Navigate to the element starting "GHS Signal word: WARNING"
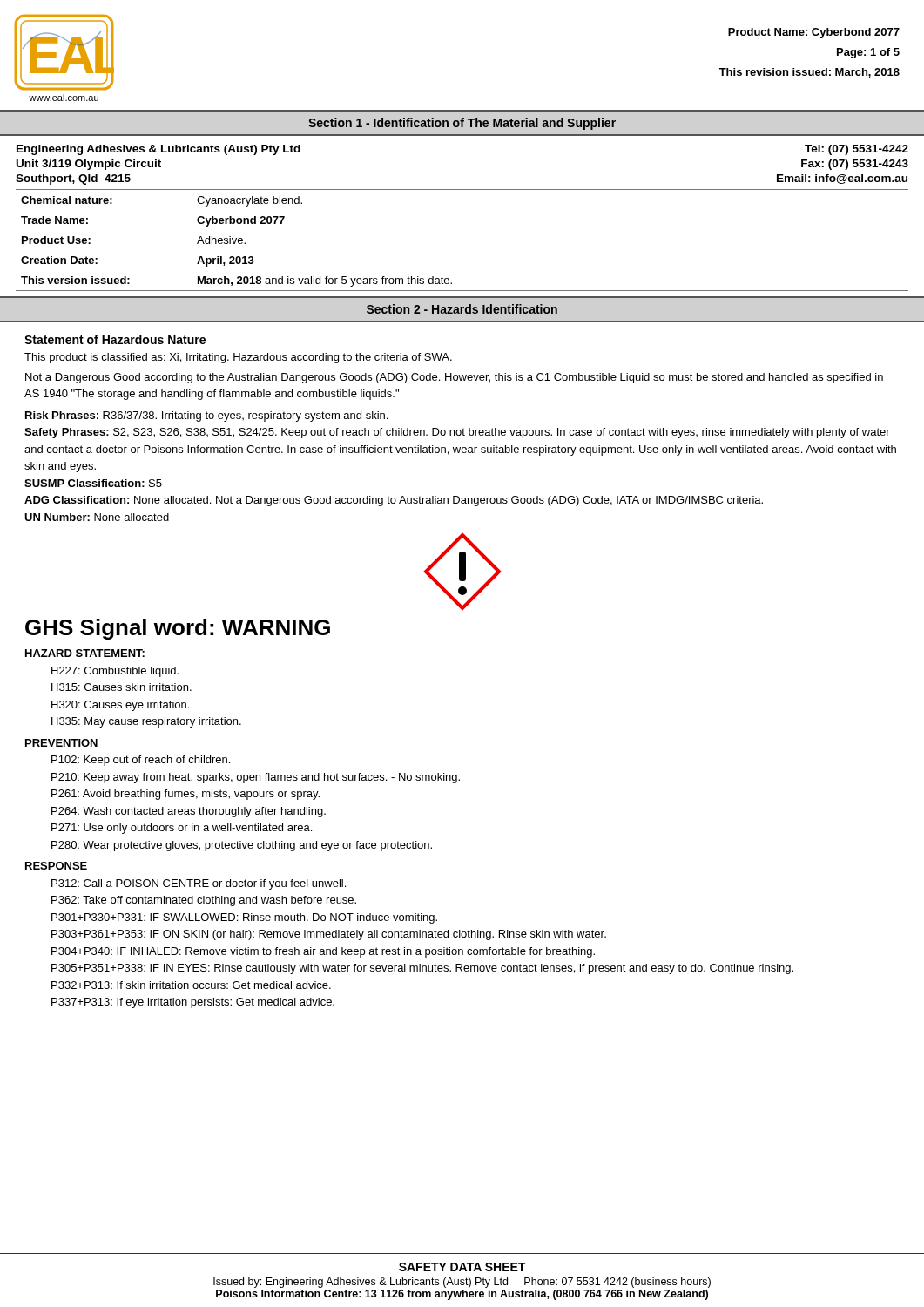924x1307 pixels. 178,627
